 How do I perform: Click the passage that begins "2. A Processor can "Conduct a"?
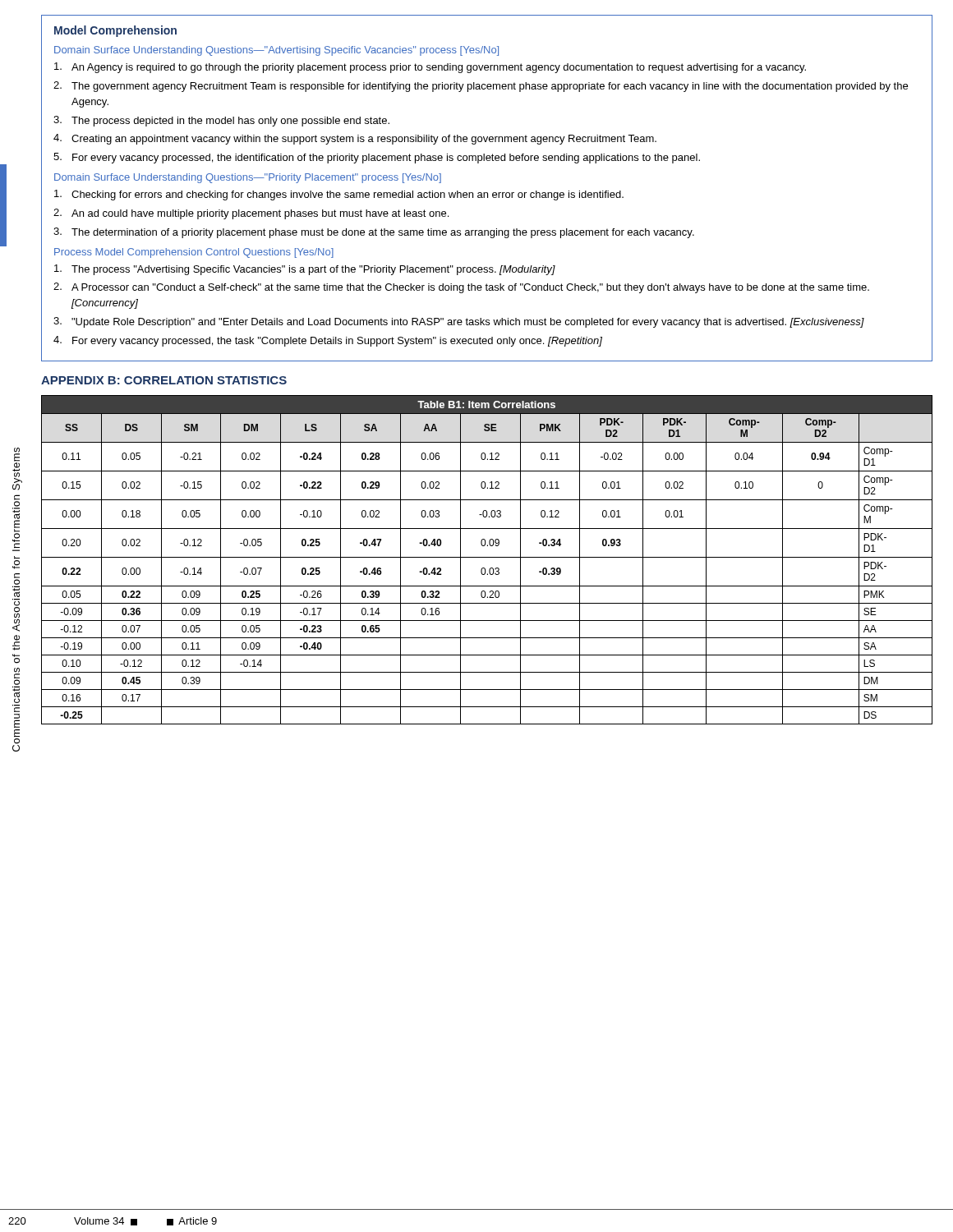[487, 296]
